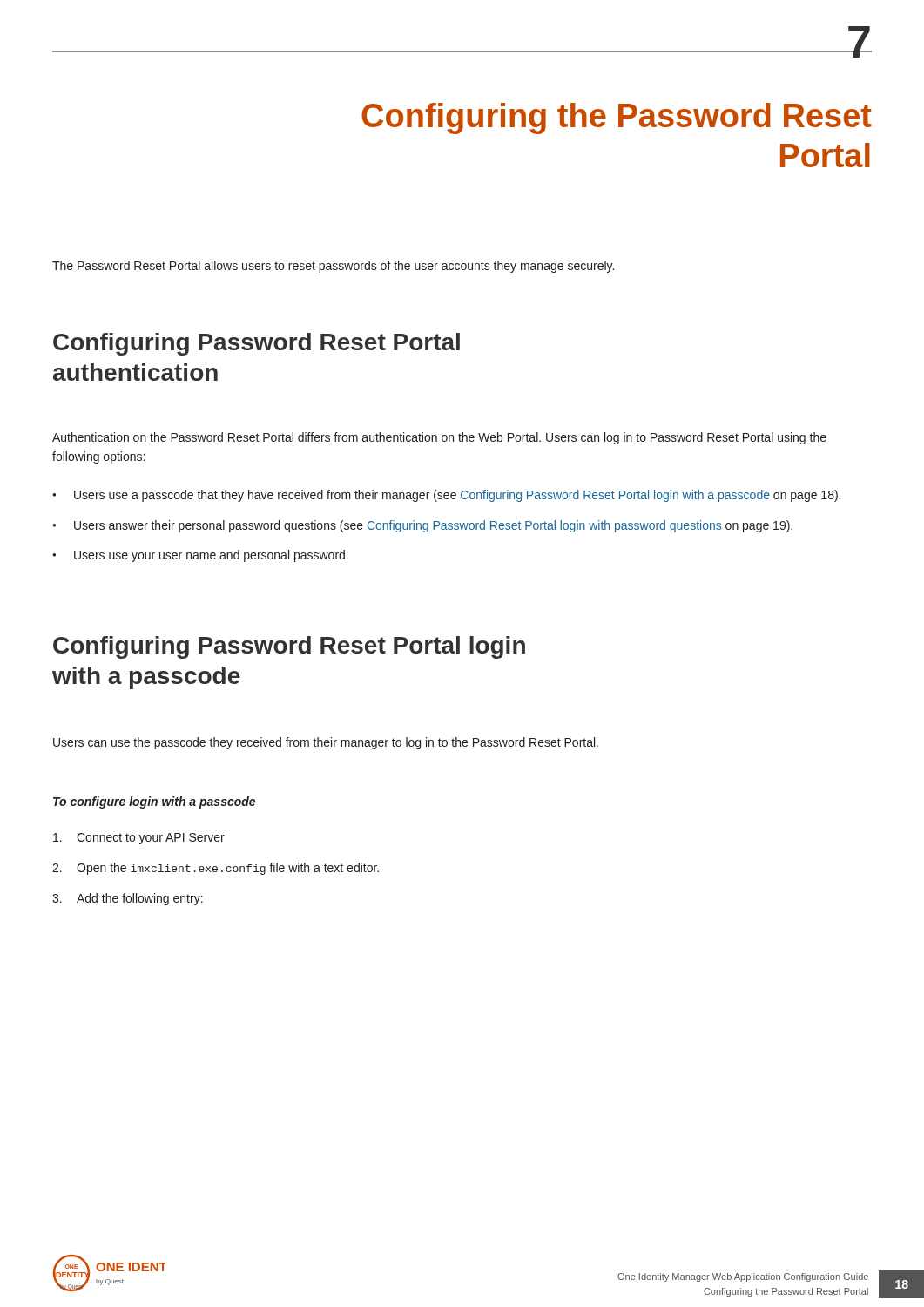Click the passage that begins "● Users answer"
Viewport: 924px width, 1307px height.
(423, 526)
